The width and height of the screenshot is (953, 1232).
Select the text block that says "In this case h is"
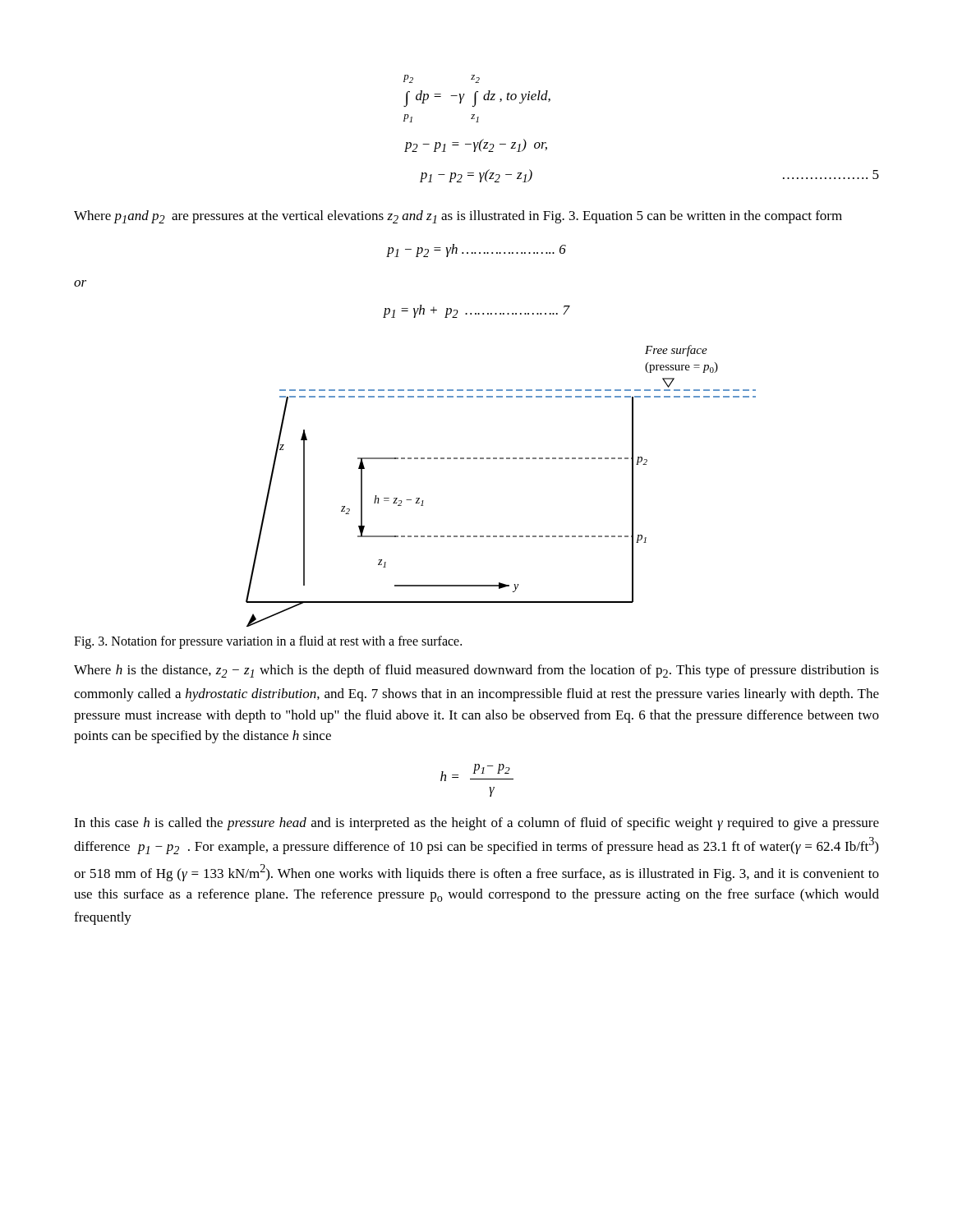point(476,870)
